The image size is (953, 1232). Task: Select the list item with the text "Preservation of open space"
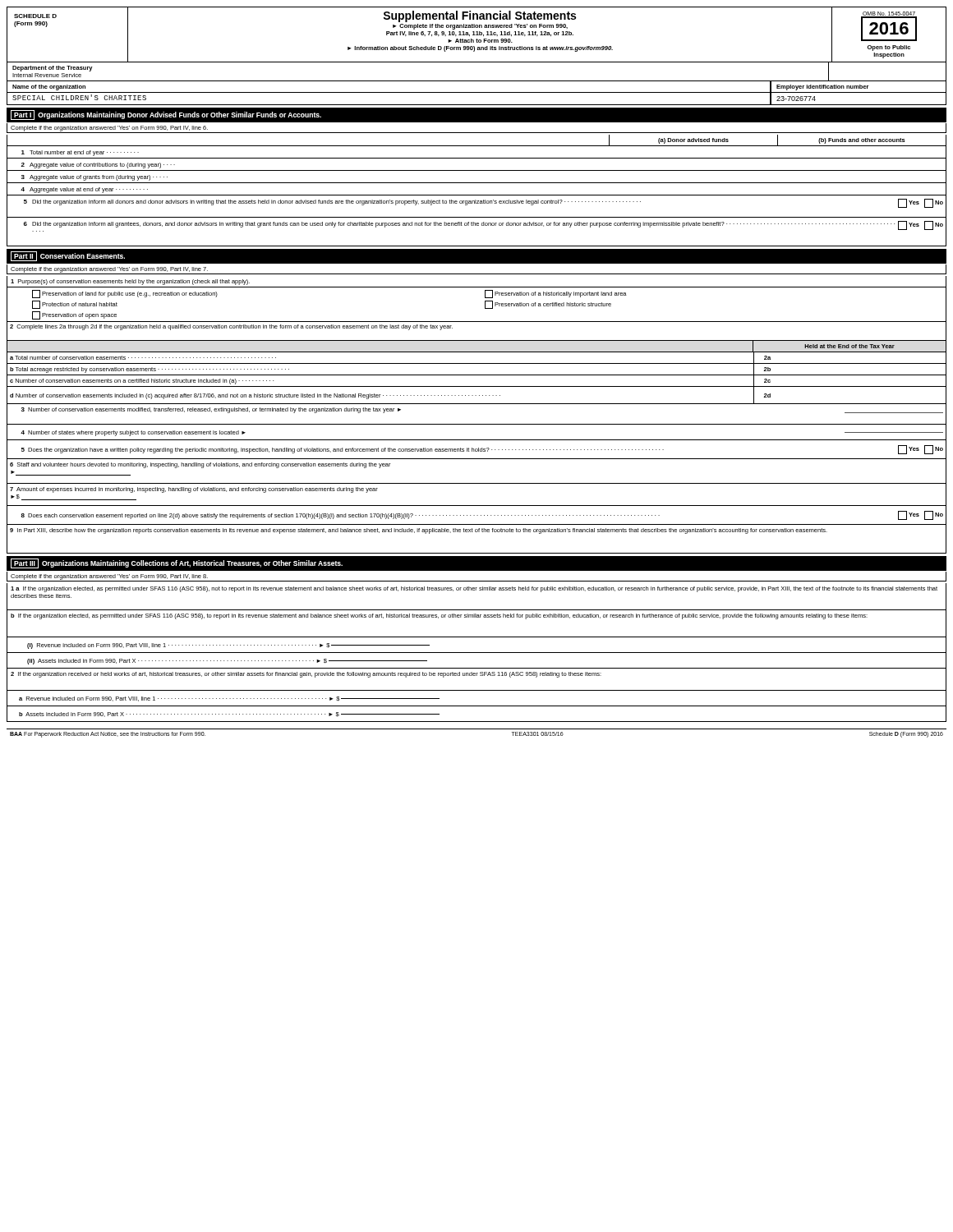click(74, 315)
